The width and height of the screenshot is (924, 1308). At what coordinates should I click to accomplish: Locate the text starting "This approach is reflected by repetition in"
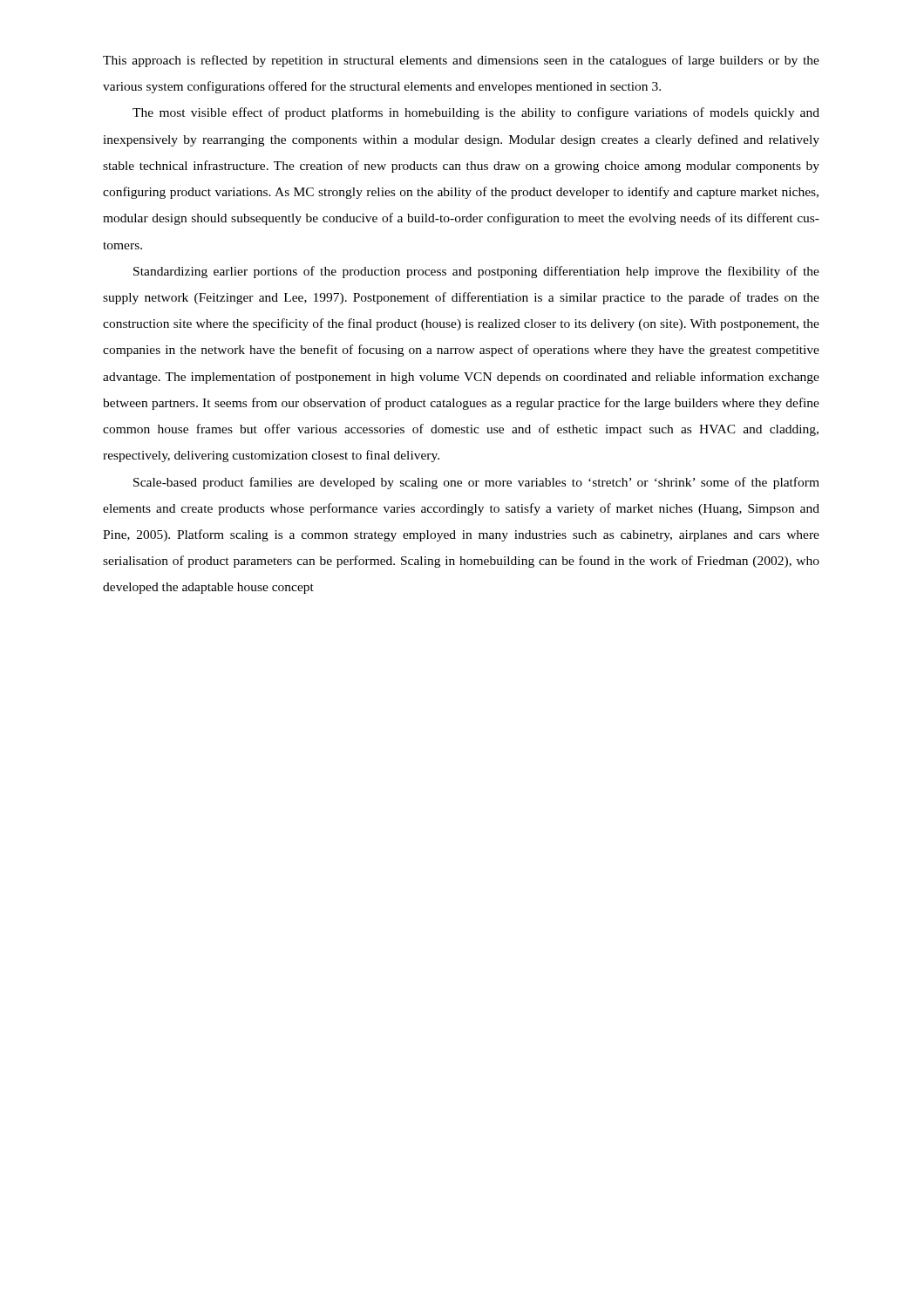coord(461,73)
